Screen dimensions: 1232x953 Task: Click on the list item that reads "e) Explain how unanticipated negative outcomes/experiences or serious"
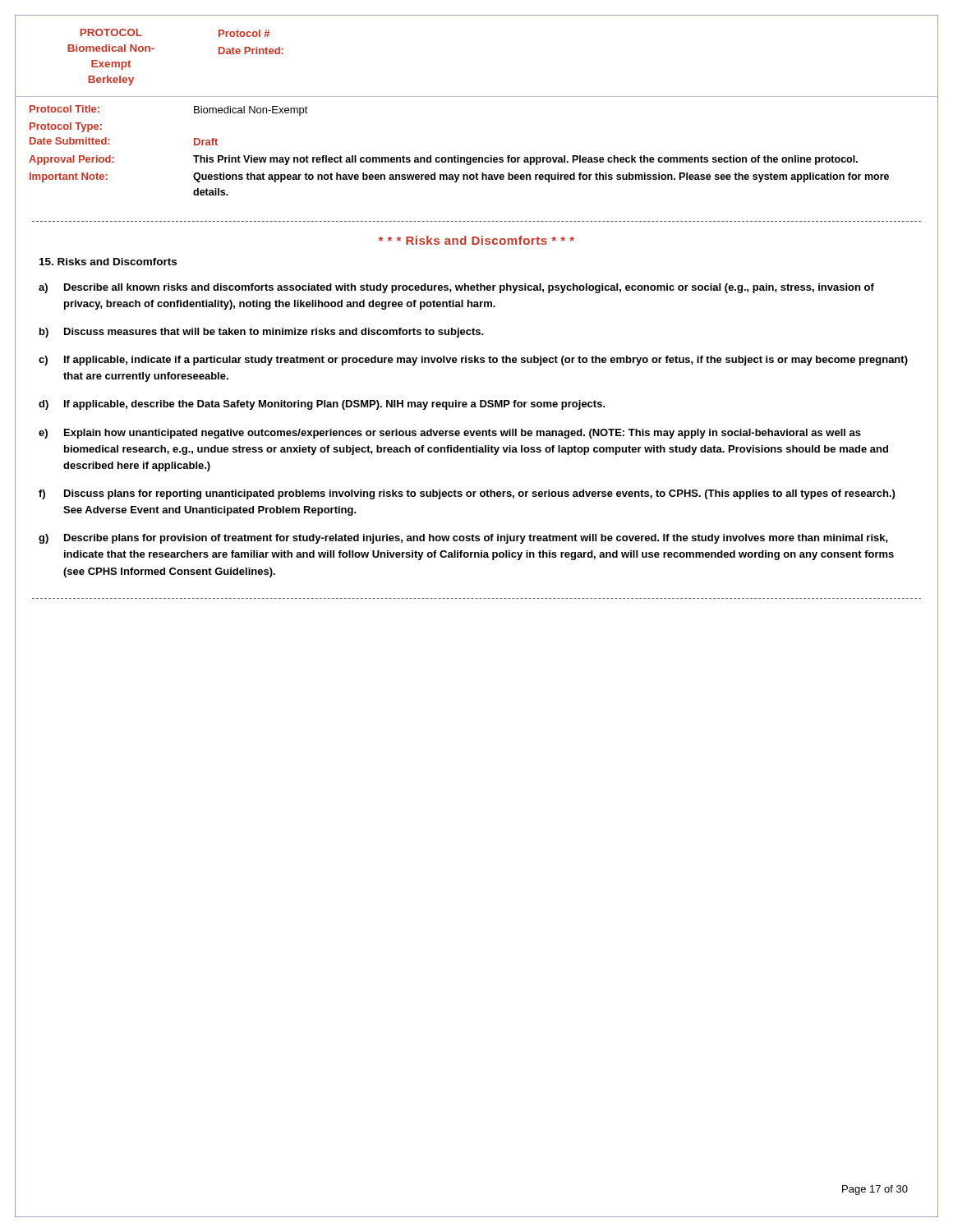point(476,449)
